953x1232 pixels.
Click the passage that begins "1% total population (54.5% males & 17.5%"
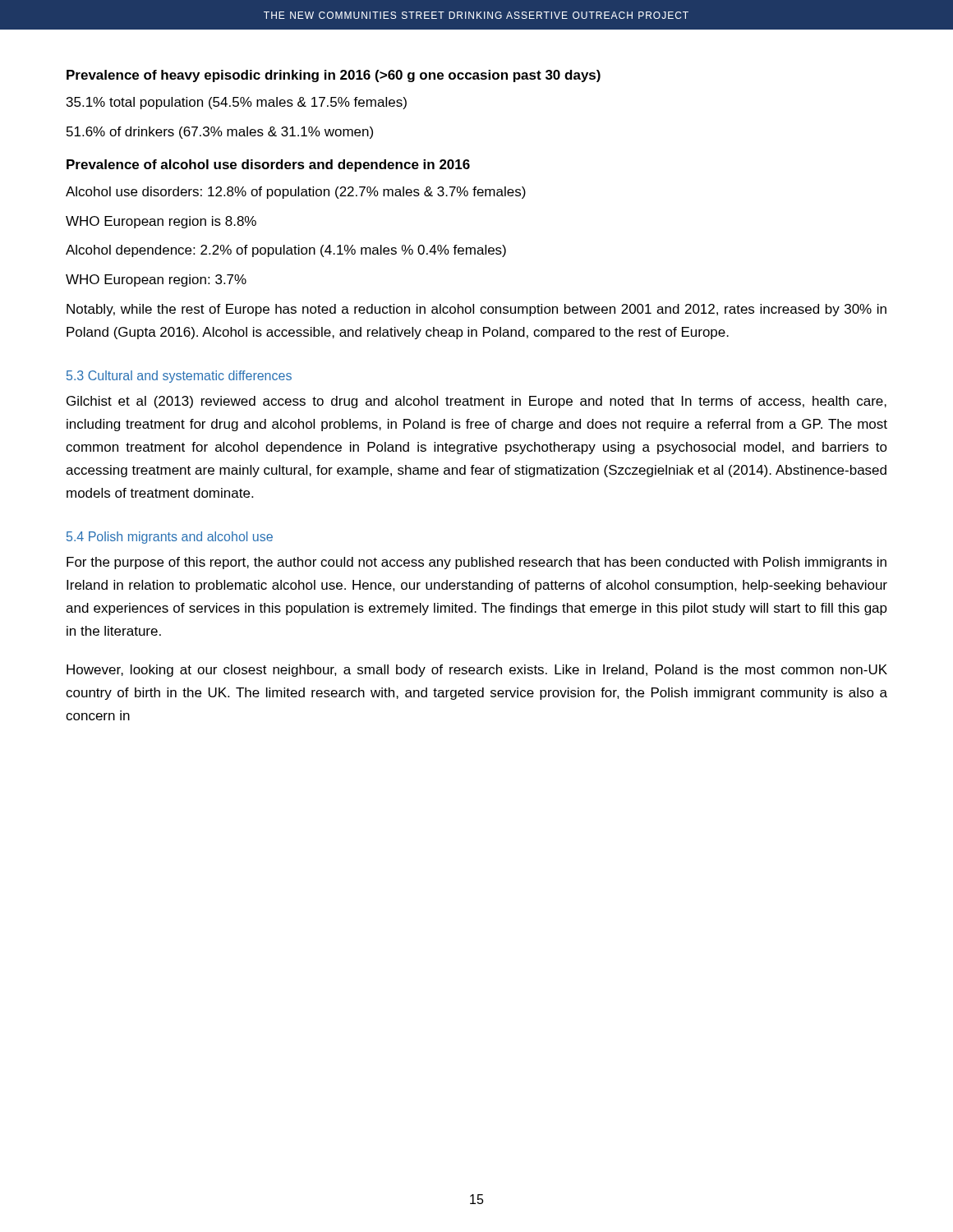click(237, 102)
